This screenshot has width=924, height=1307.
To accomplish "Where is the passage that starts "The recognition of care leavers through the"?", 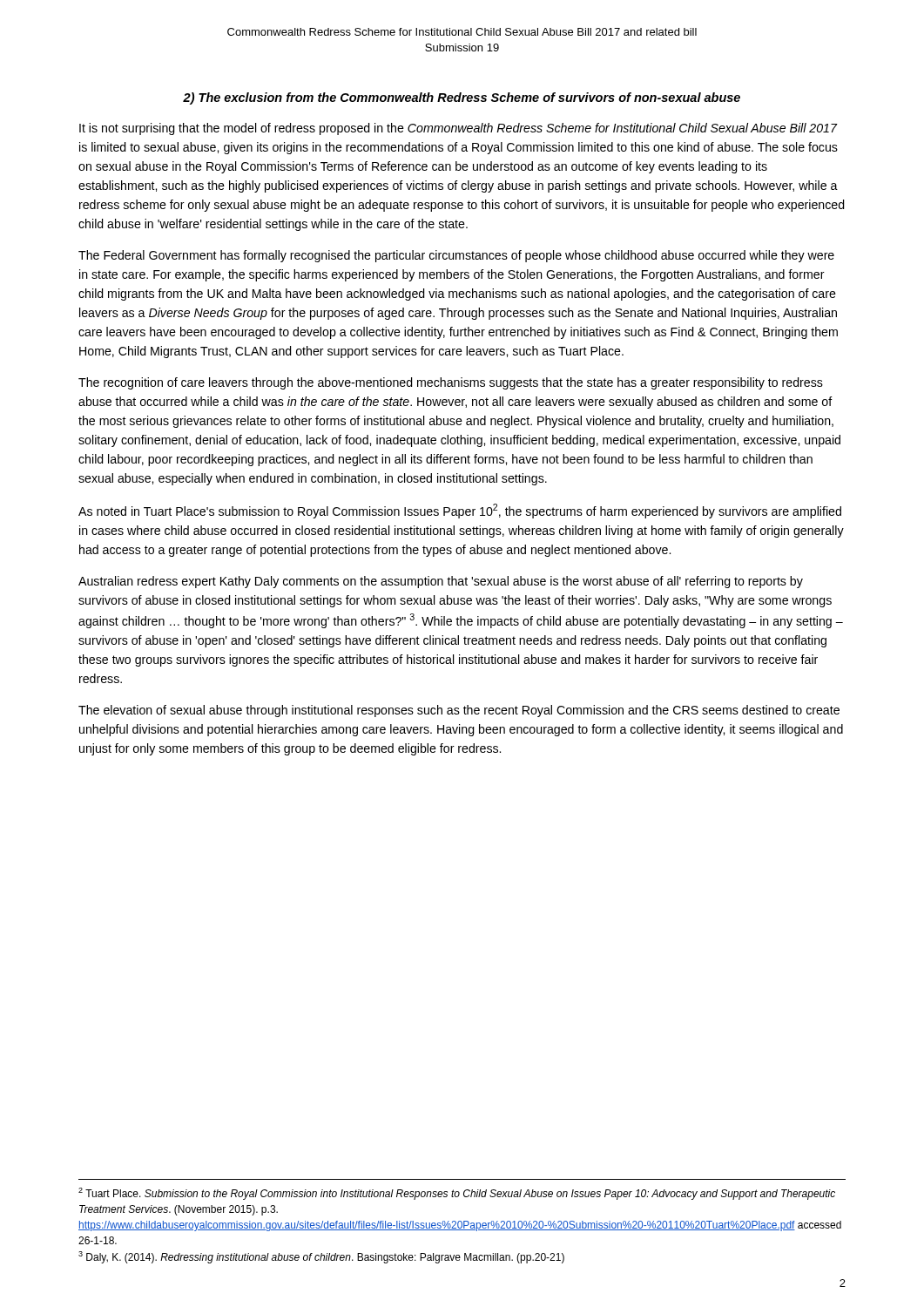I will (460, 431).
